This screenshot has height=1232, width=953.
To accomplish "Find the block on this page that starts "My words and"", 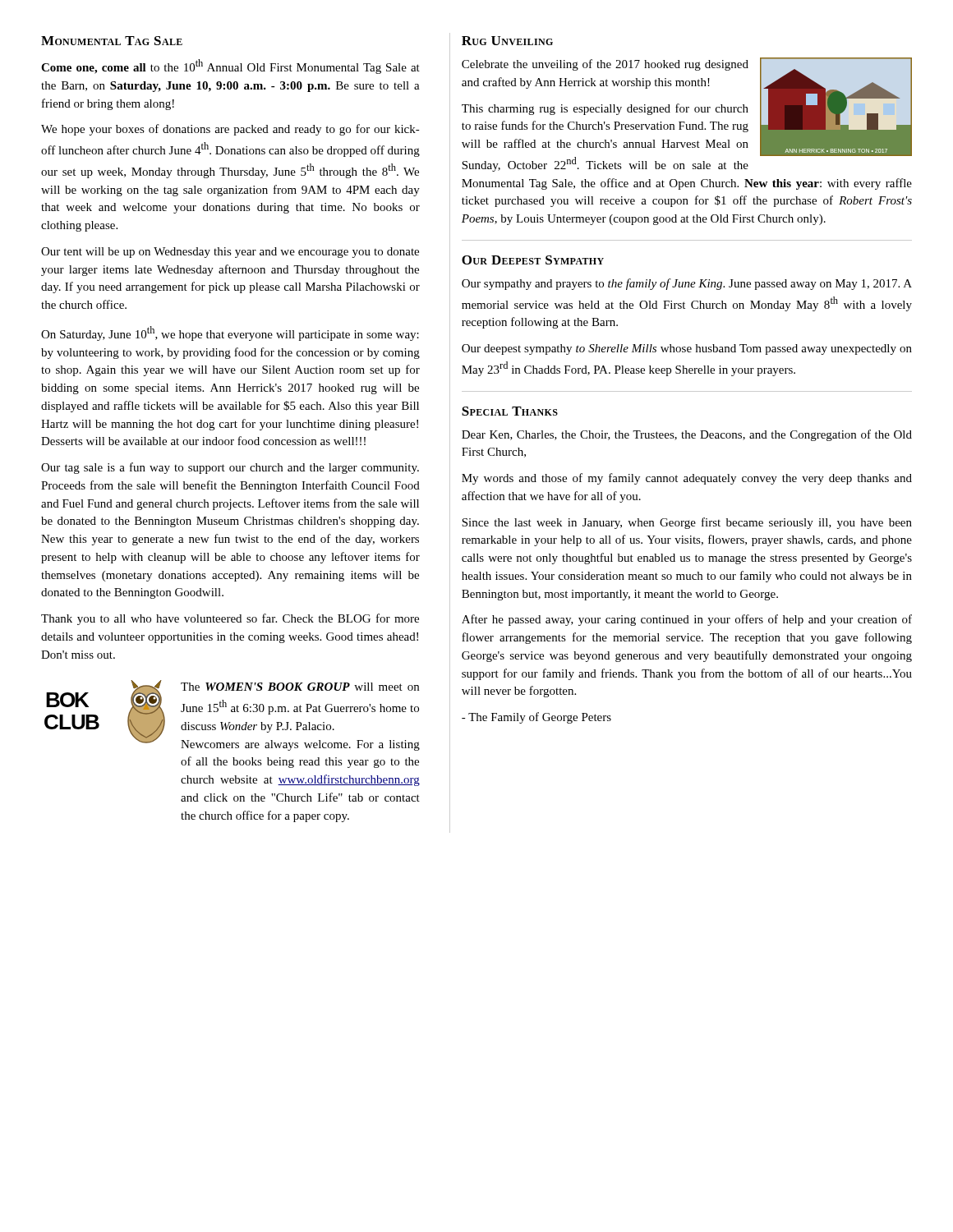I will pyautogui.click(x=687, y=488).
